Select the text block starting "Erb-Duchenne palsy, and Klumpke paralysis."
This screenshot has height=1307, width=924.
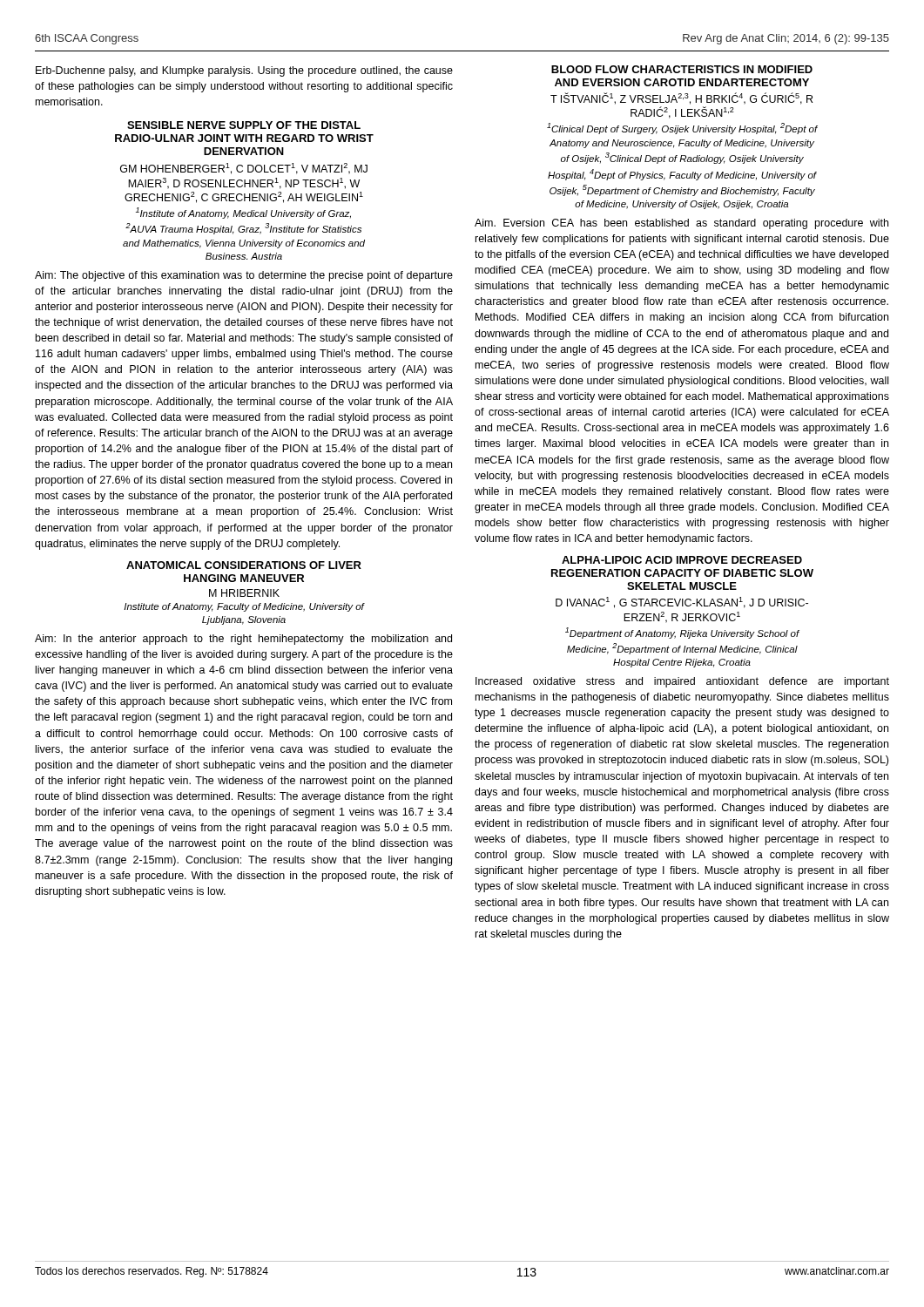click(x=244, y=86)
